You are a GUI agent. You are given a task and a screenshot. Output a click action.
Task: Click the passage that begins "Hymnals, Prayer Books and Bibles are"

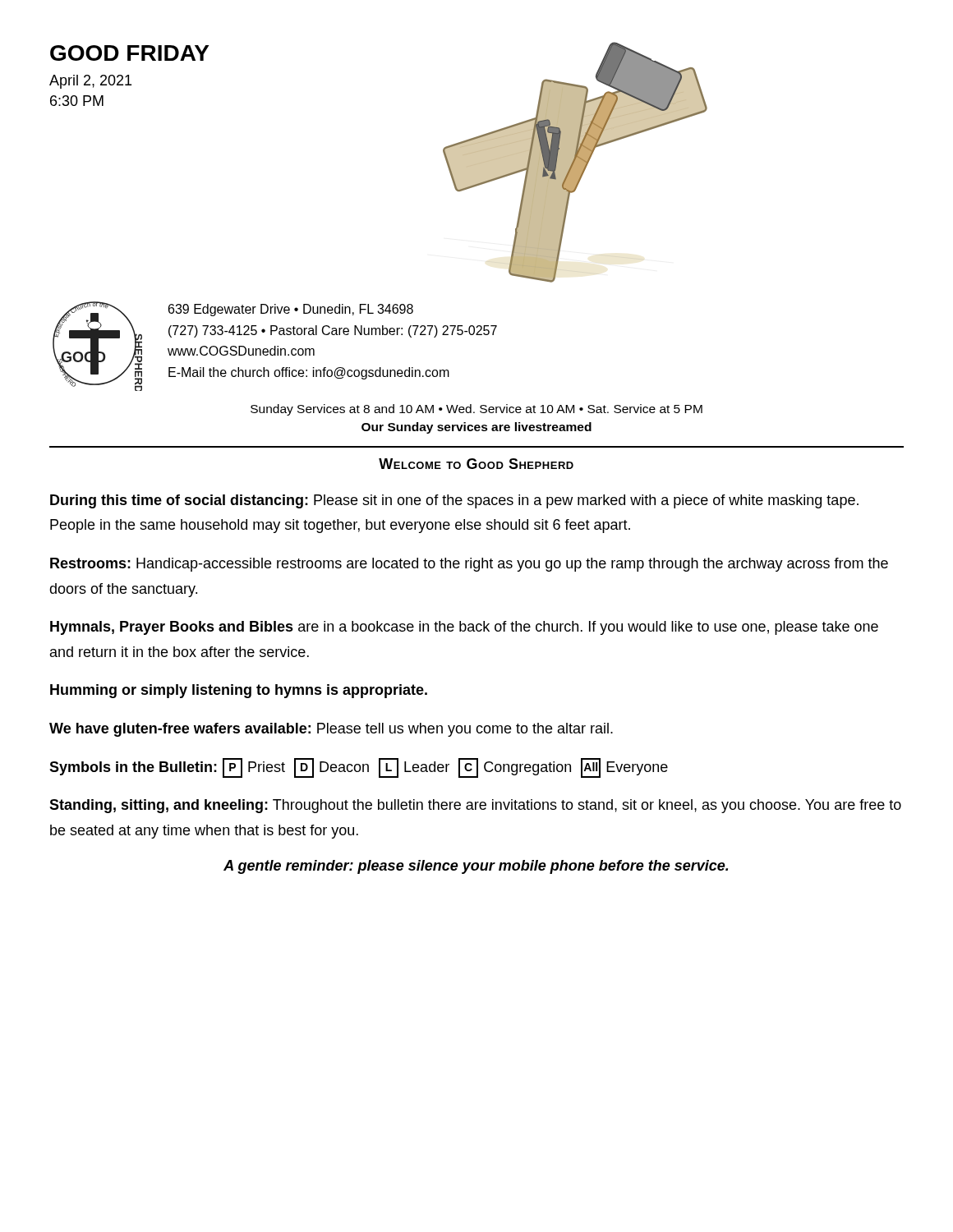click(464, 639)
